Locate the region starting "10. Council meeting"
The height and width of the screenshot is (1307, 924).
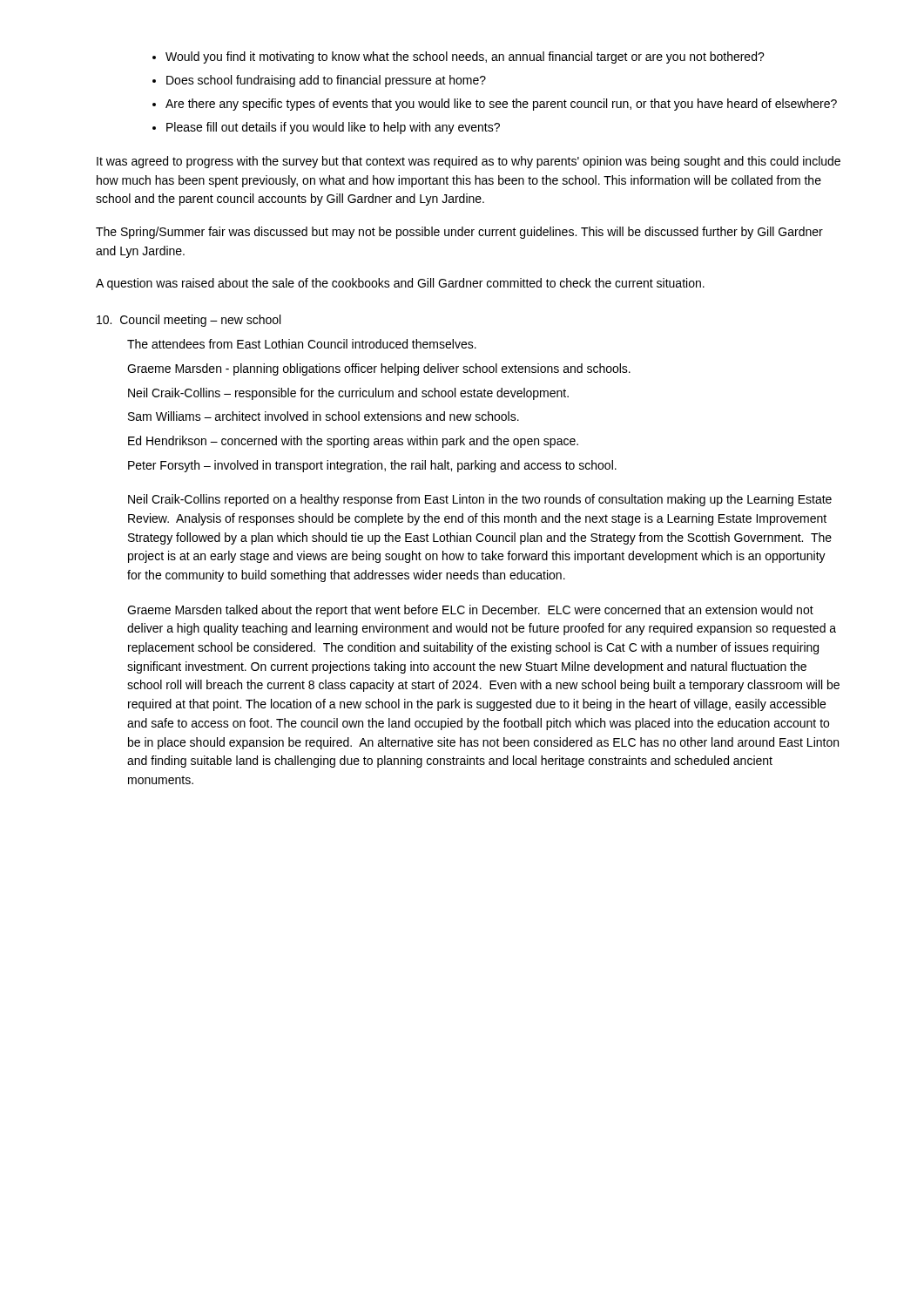(x=189, y=320)
